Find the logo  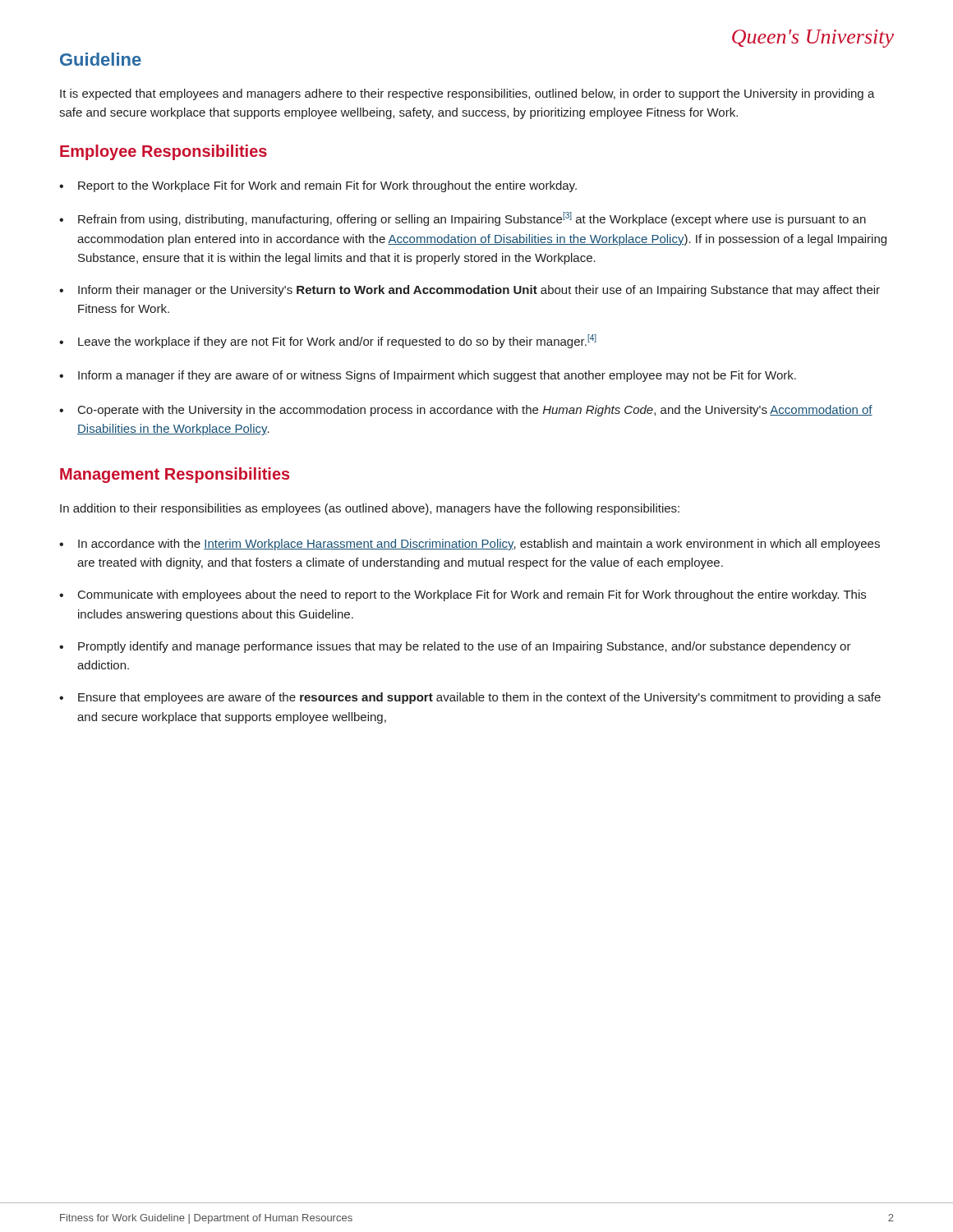[x=812, y=37]
